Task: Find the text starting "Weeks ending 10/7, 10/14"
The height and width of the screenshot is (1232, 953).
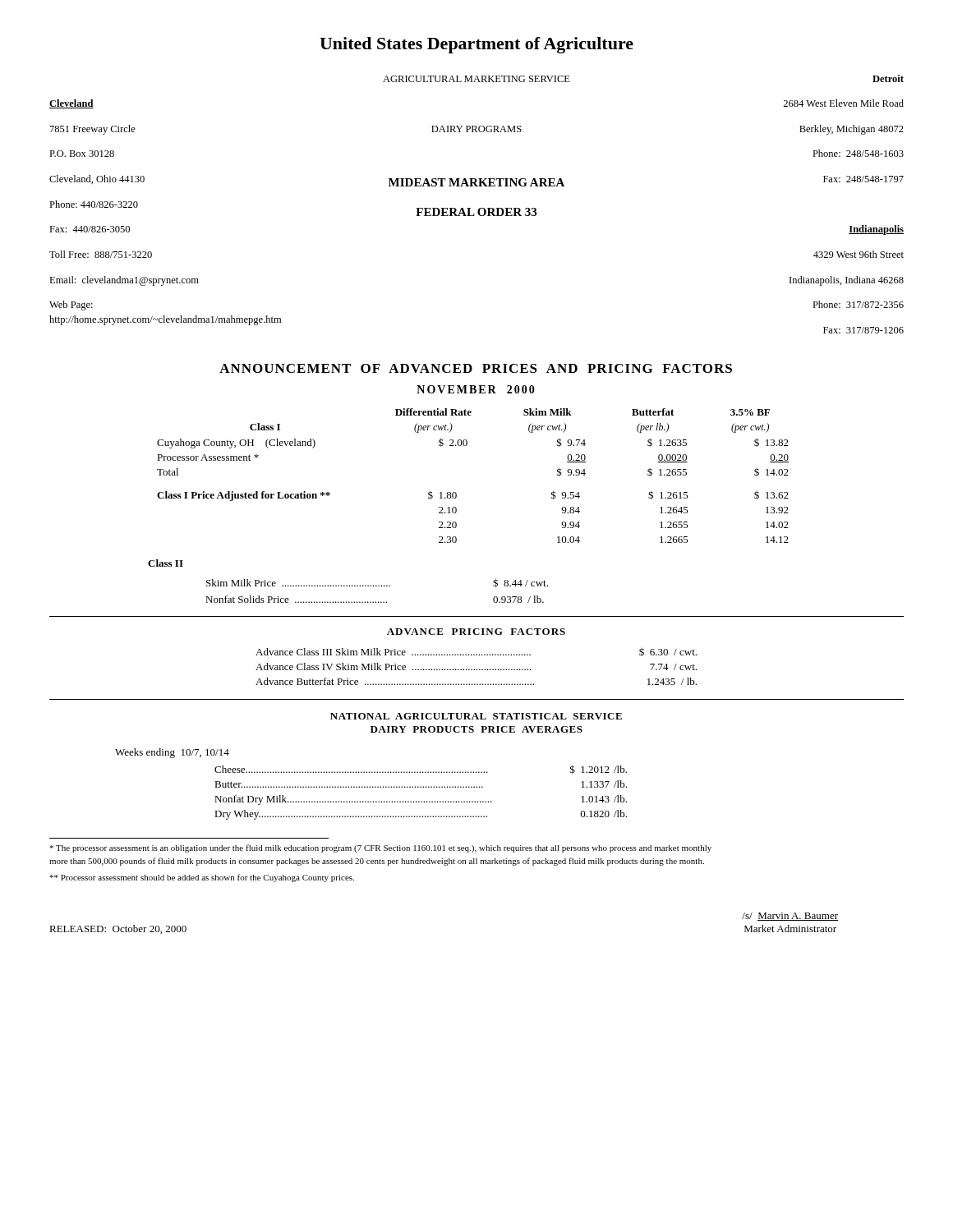Action: tap(172, 752)
